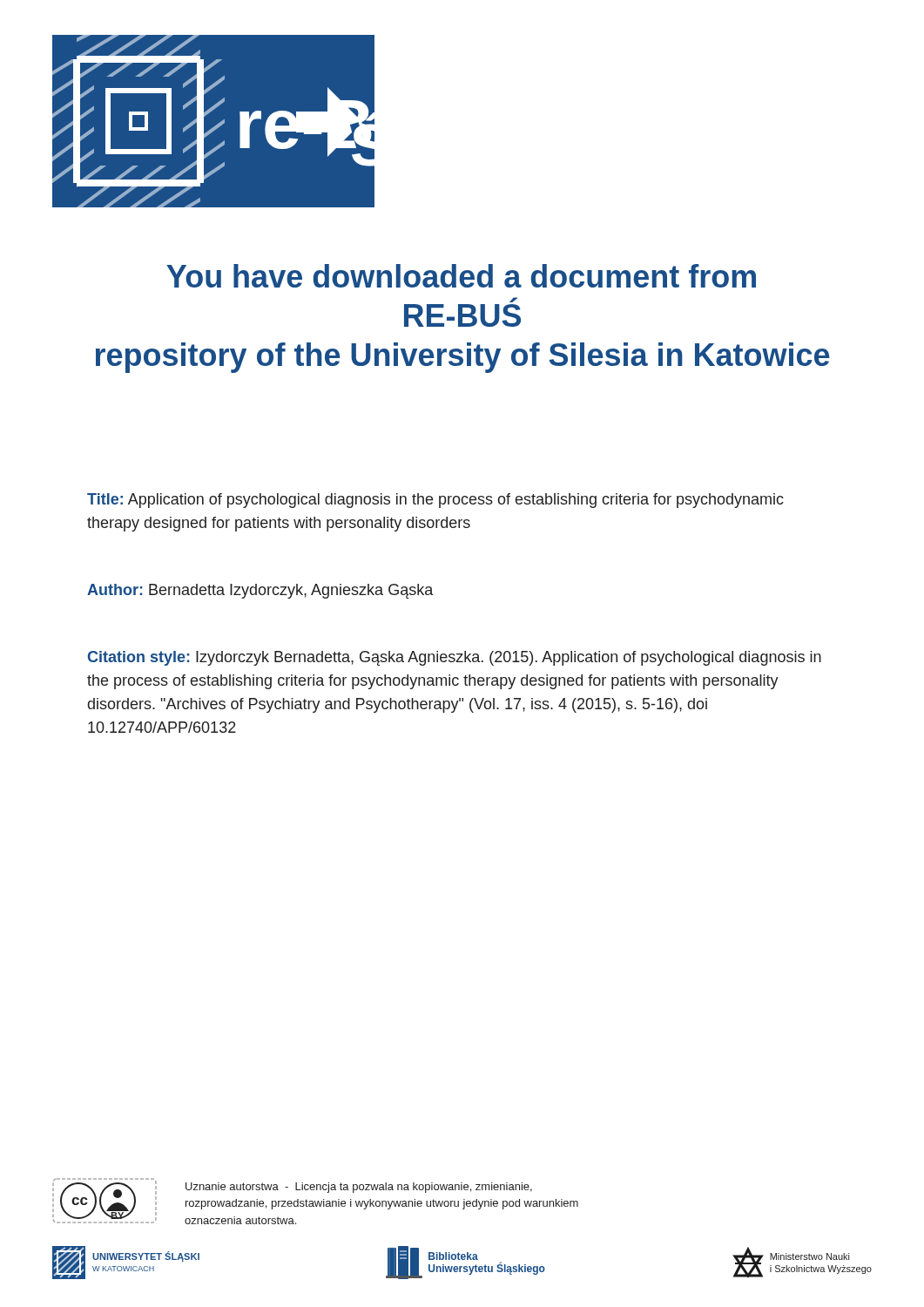Image resolution: width=924 pixels, height=1307 pixels.
Task: Select the passage starting "Citation style: Izydorczyk Bernadetta, Gąska Agnieszka. (2015). Application"
Action: [454, 692]
